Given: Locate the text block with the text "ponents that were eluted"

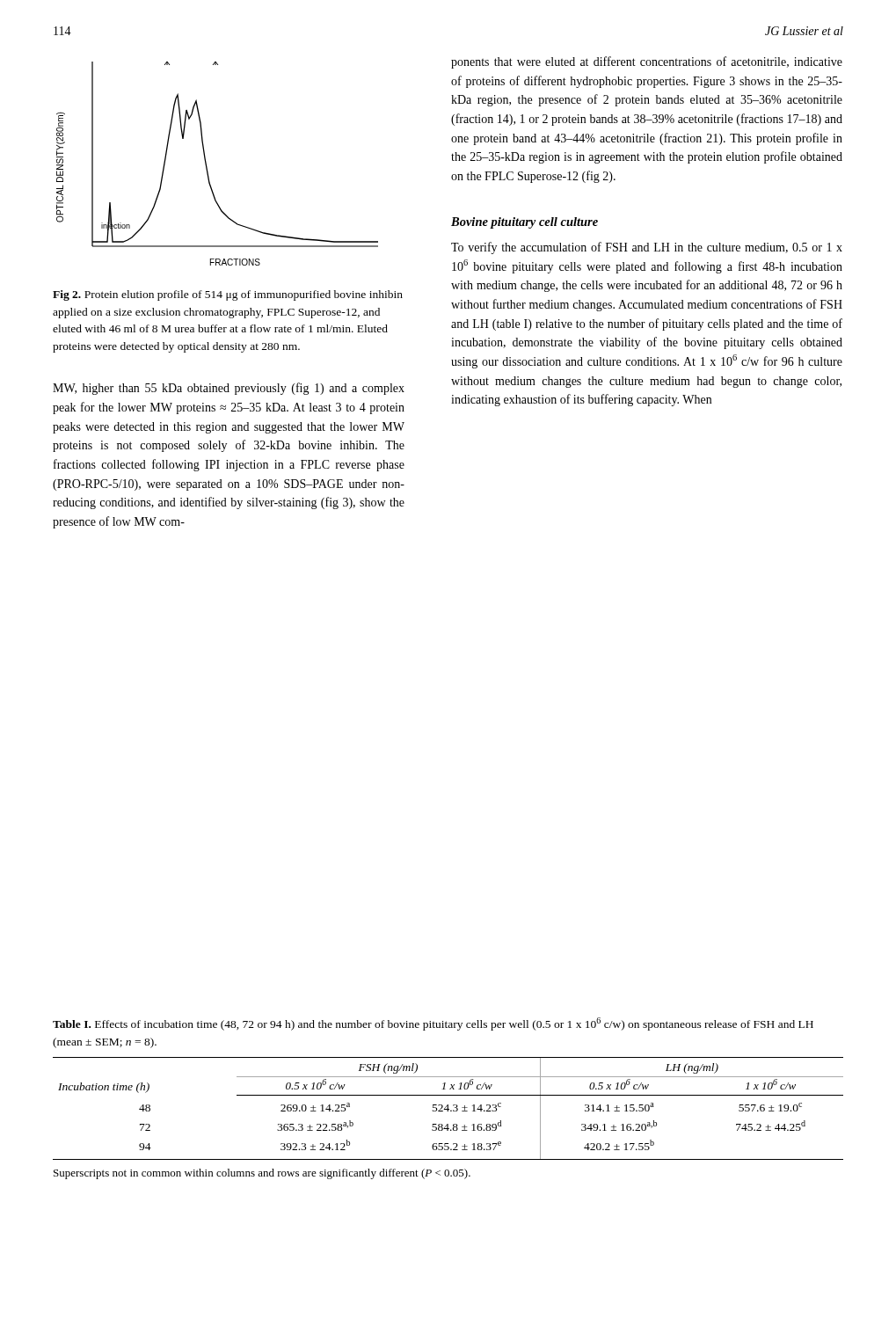Looking at the screenshot, I should (647, 119).
